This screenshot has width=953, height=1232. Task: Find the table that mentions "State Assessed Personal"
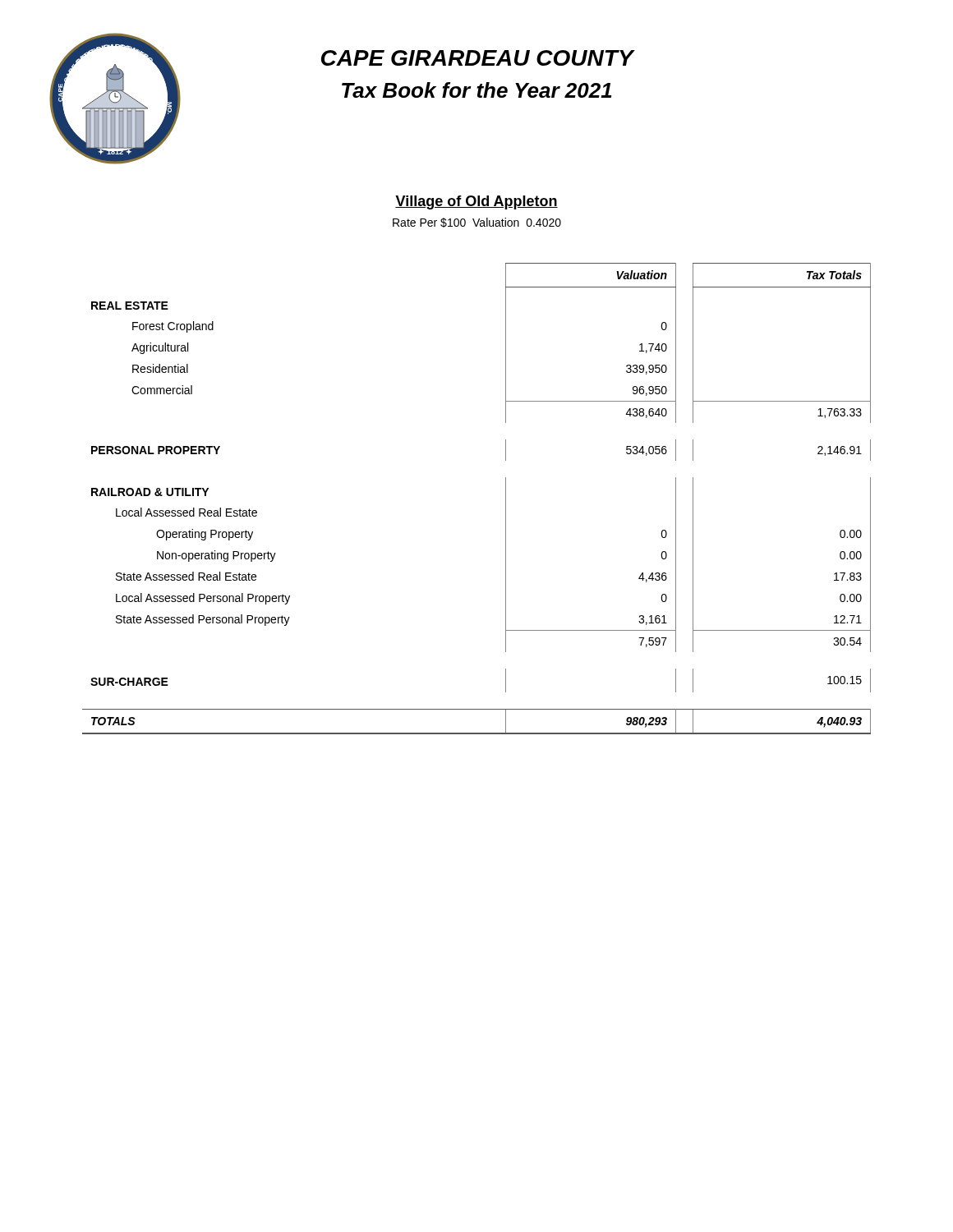coord(476,498)
